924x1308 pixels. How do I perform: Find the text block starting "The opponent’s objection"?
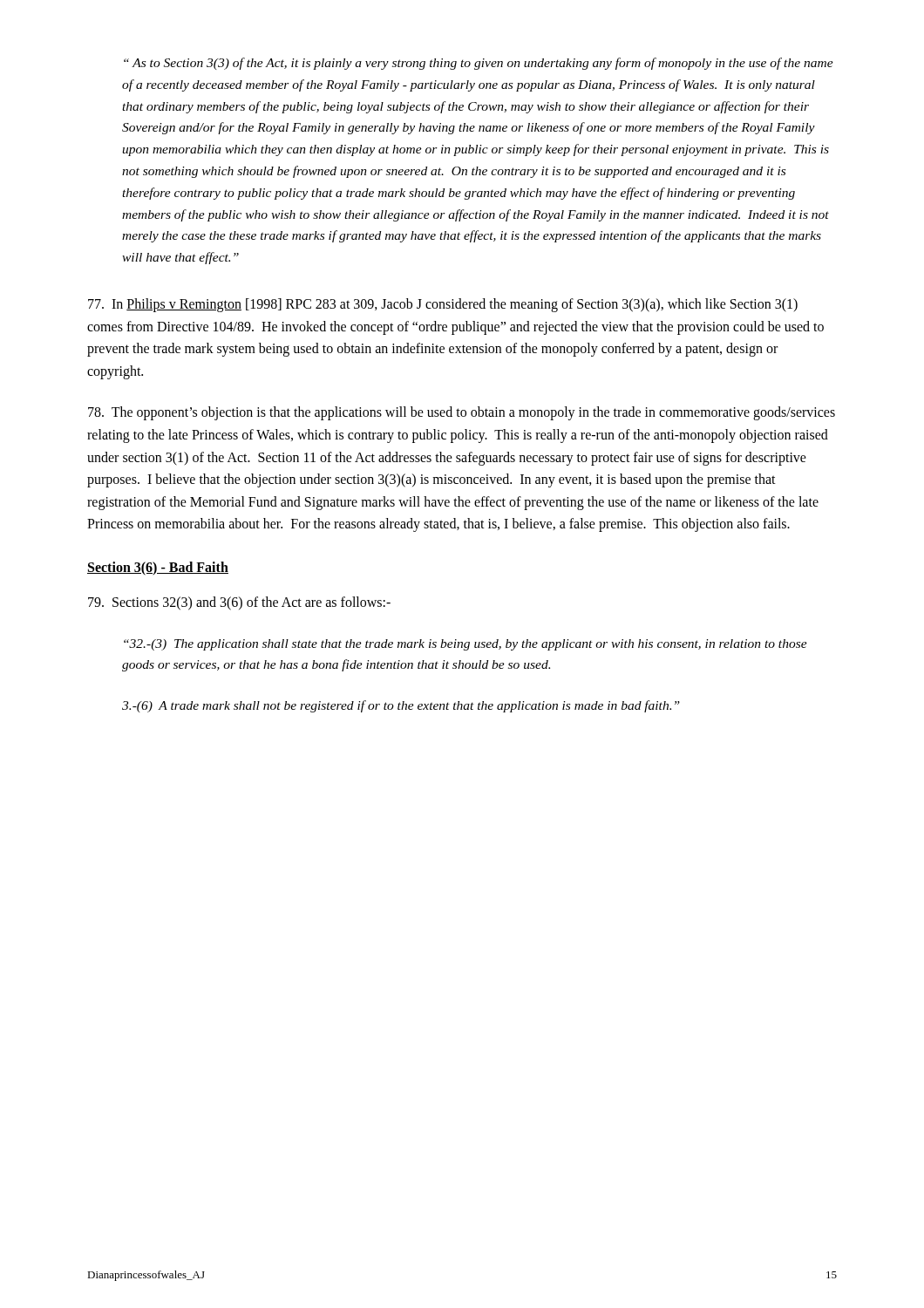pos(461,468)
